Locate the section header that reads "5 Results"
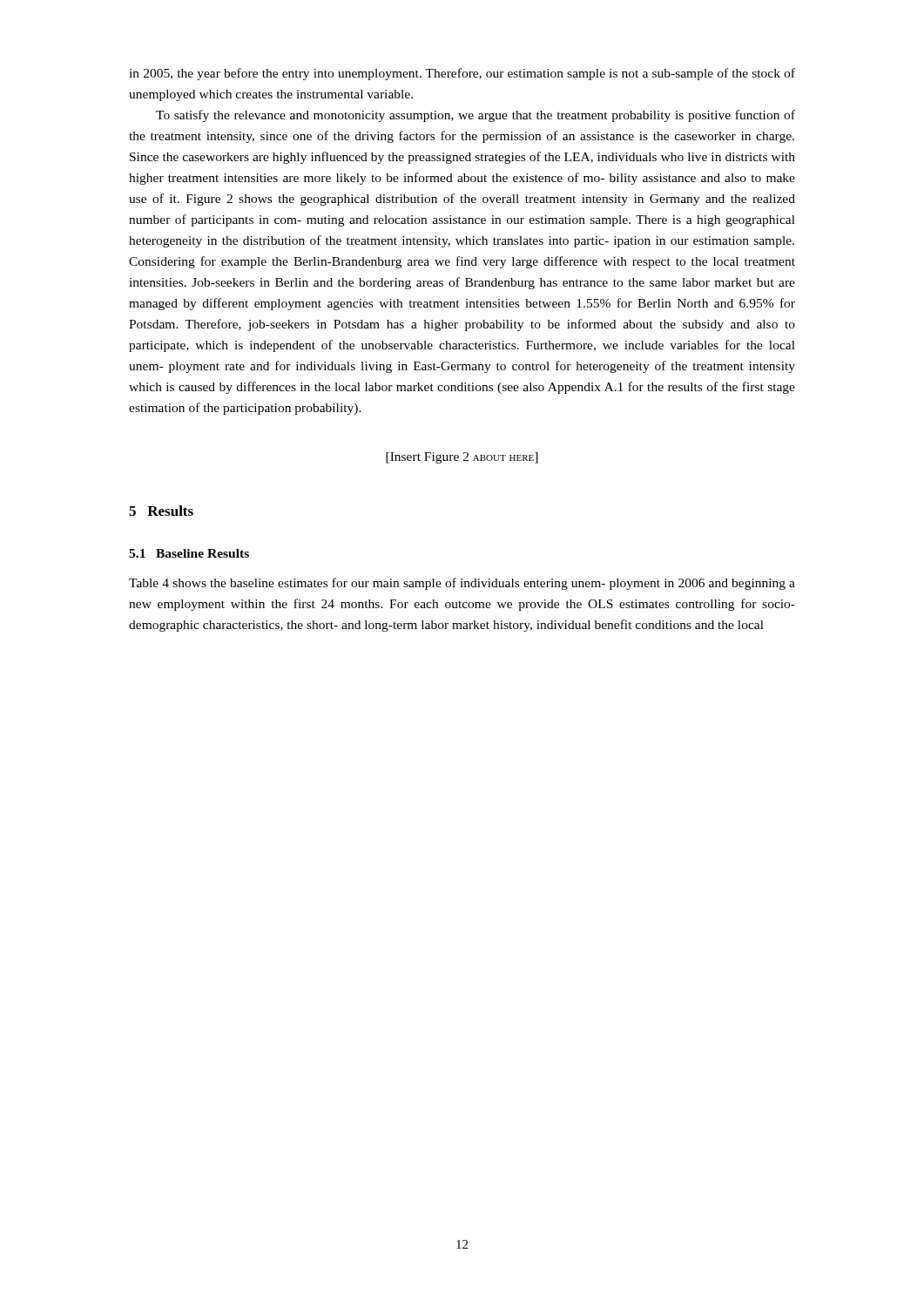Screen dimensions: 1307x924 tap(161, 511)
